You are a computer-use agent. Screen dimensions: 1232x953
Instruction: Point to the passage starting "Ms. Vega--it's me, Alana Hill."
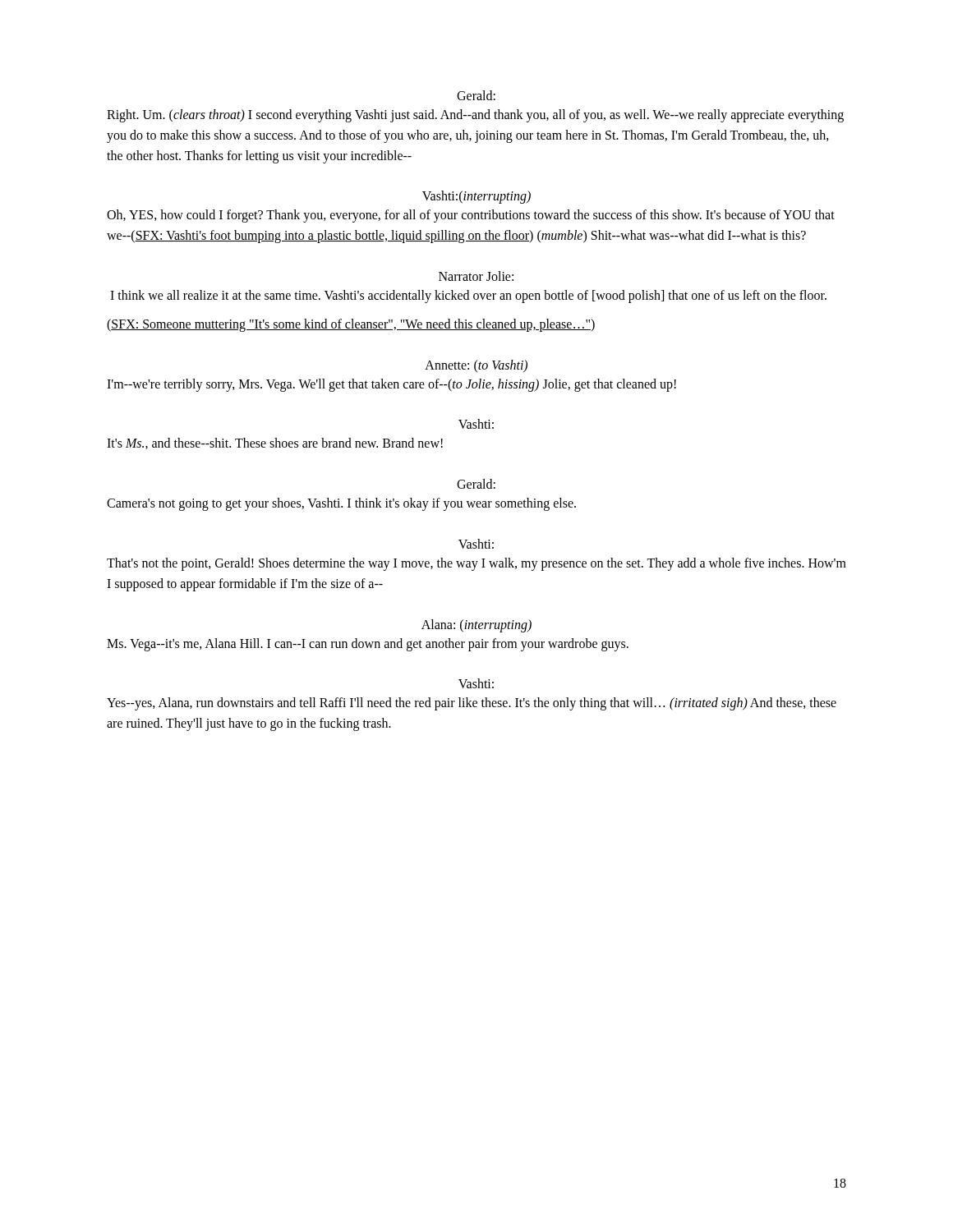(x=368, y=643)
